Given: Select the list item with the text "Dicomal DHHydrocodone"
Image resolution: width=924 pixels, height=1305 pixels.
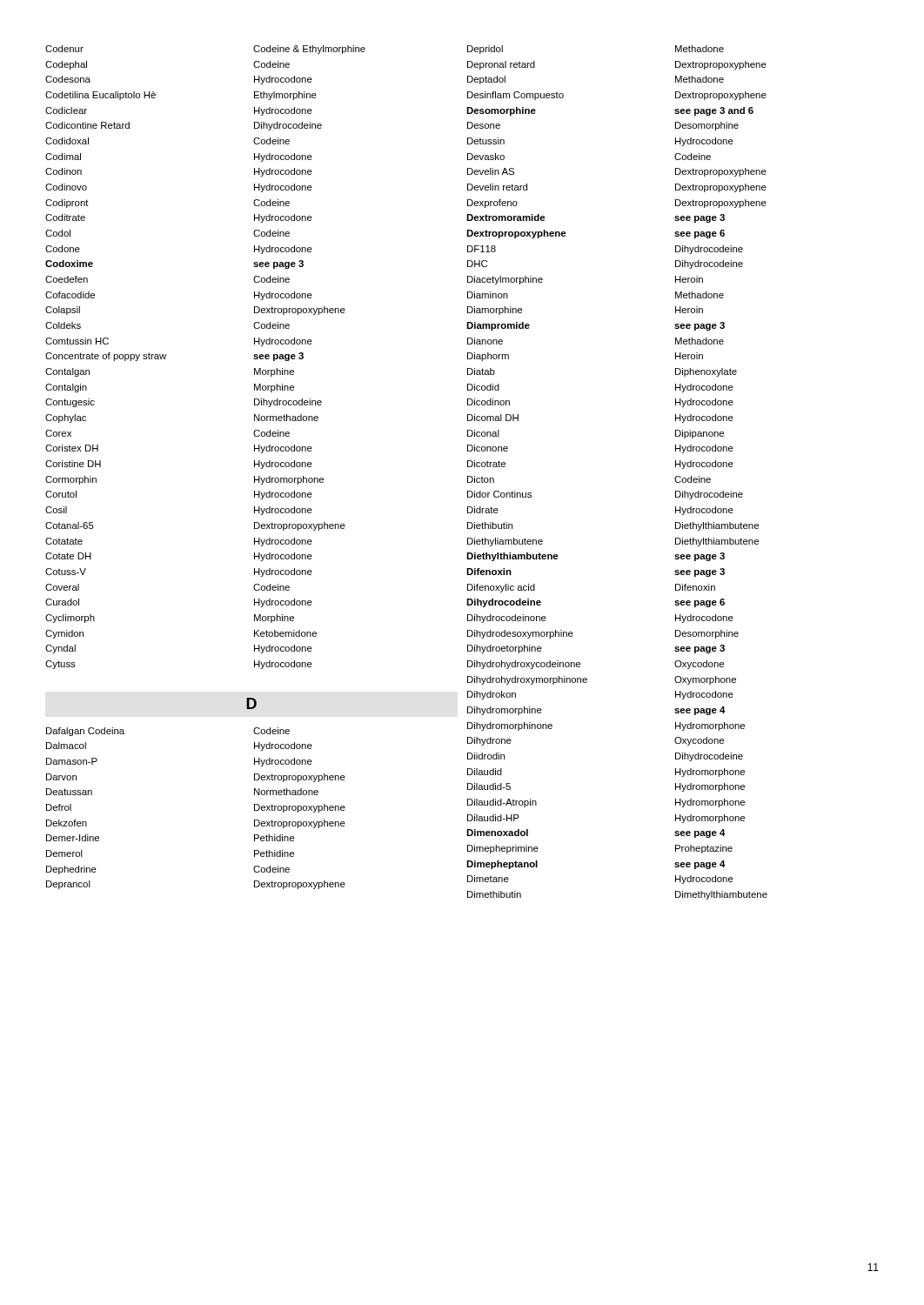Looking at the screenshot, I should click(x=673, y=418).
